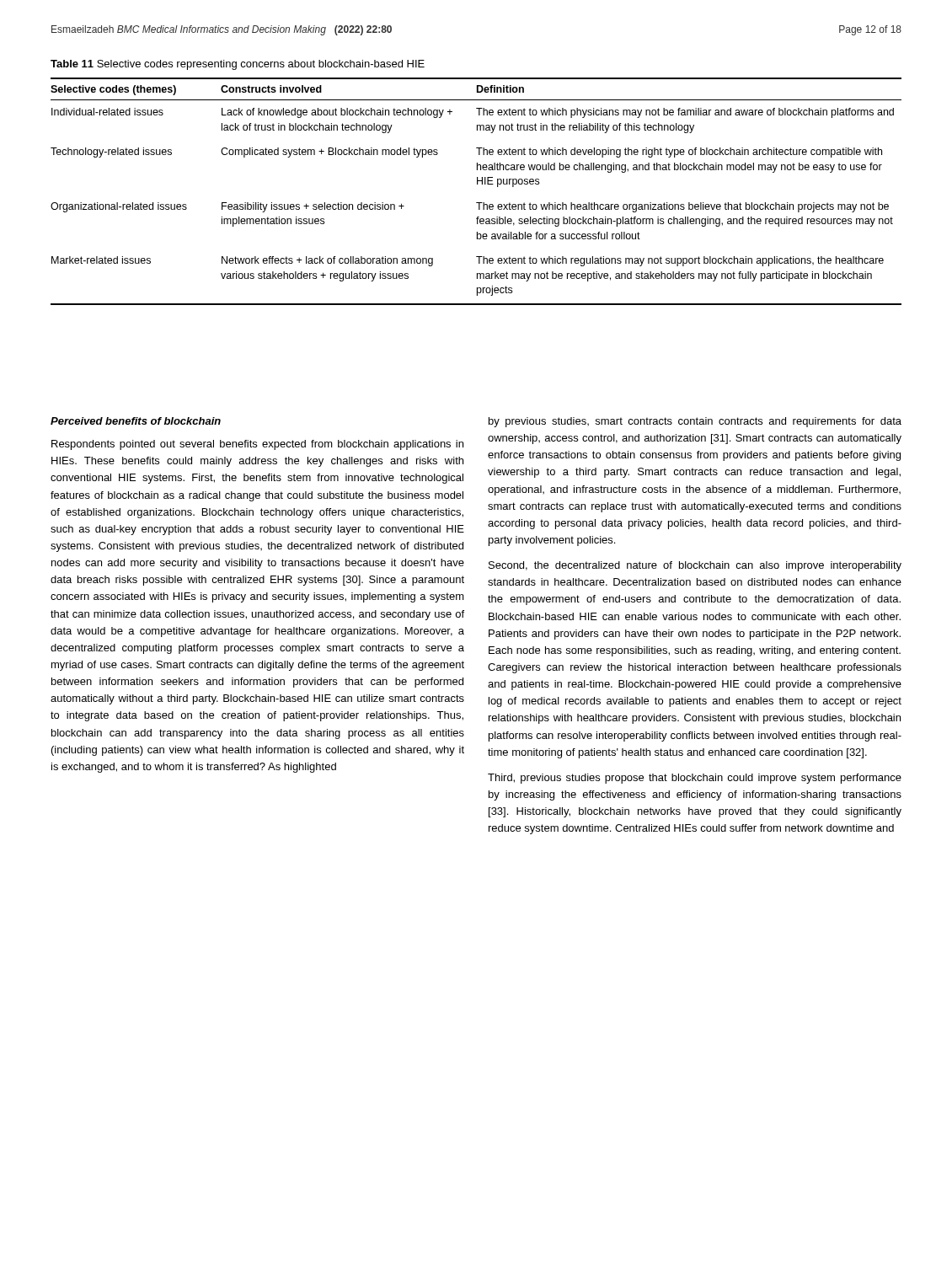Point to the passage starting "Table 11 Selective codes representing"
Image resolution: width=952 pixels, height=1264 pixels.
pyautogui.click(x=238, y=64)
